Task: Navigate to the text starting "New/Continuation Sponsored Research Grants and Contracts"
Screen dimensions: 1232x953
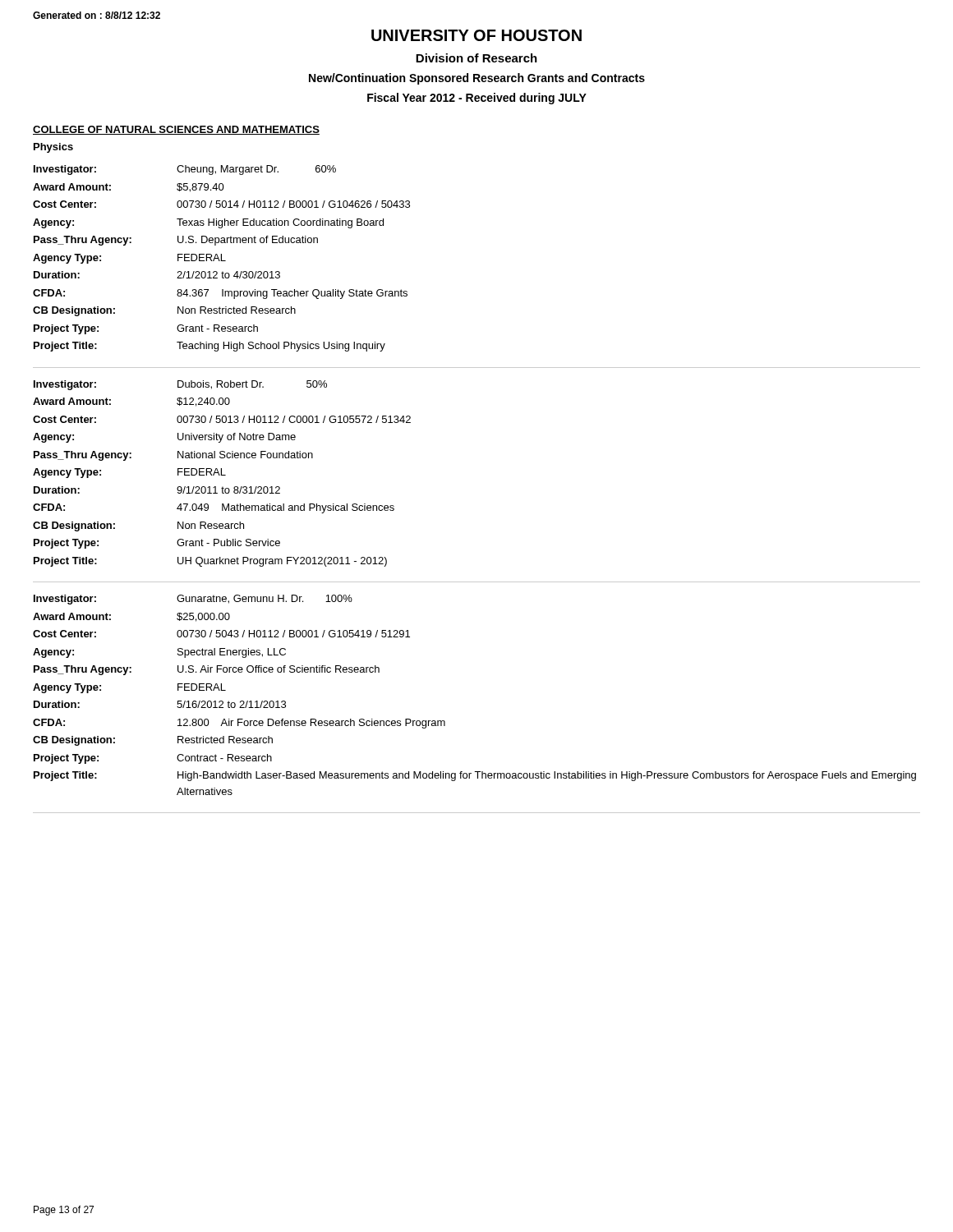Action: click(x=476, y=78)
